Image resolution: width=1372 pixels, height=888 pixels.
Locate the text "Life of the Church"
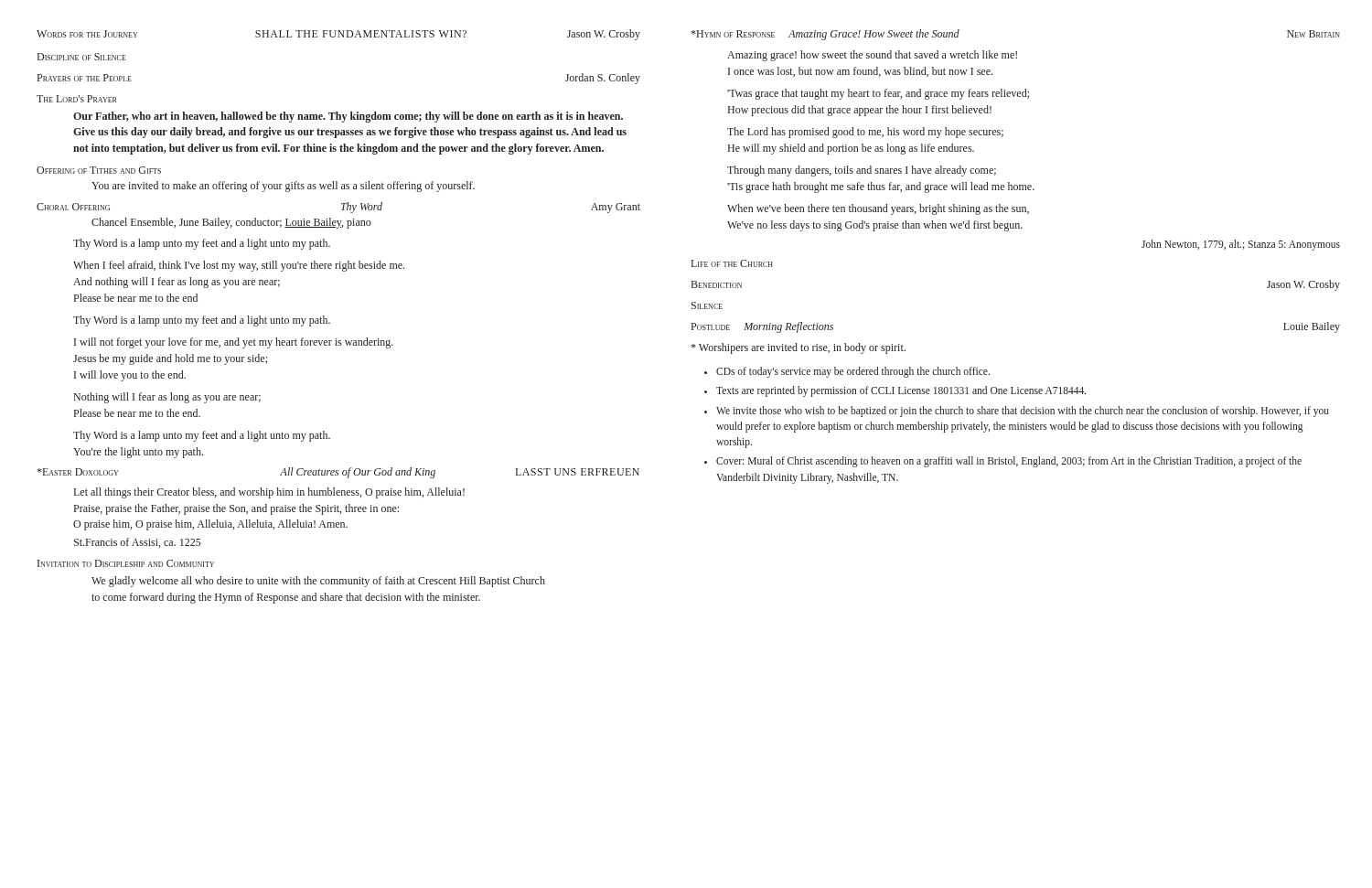click(x=732, y=263)
